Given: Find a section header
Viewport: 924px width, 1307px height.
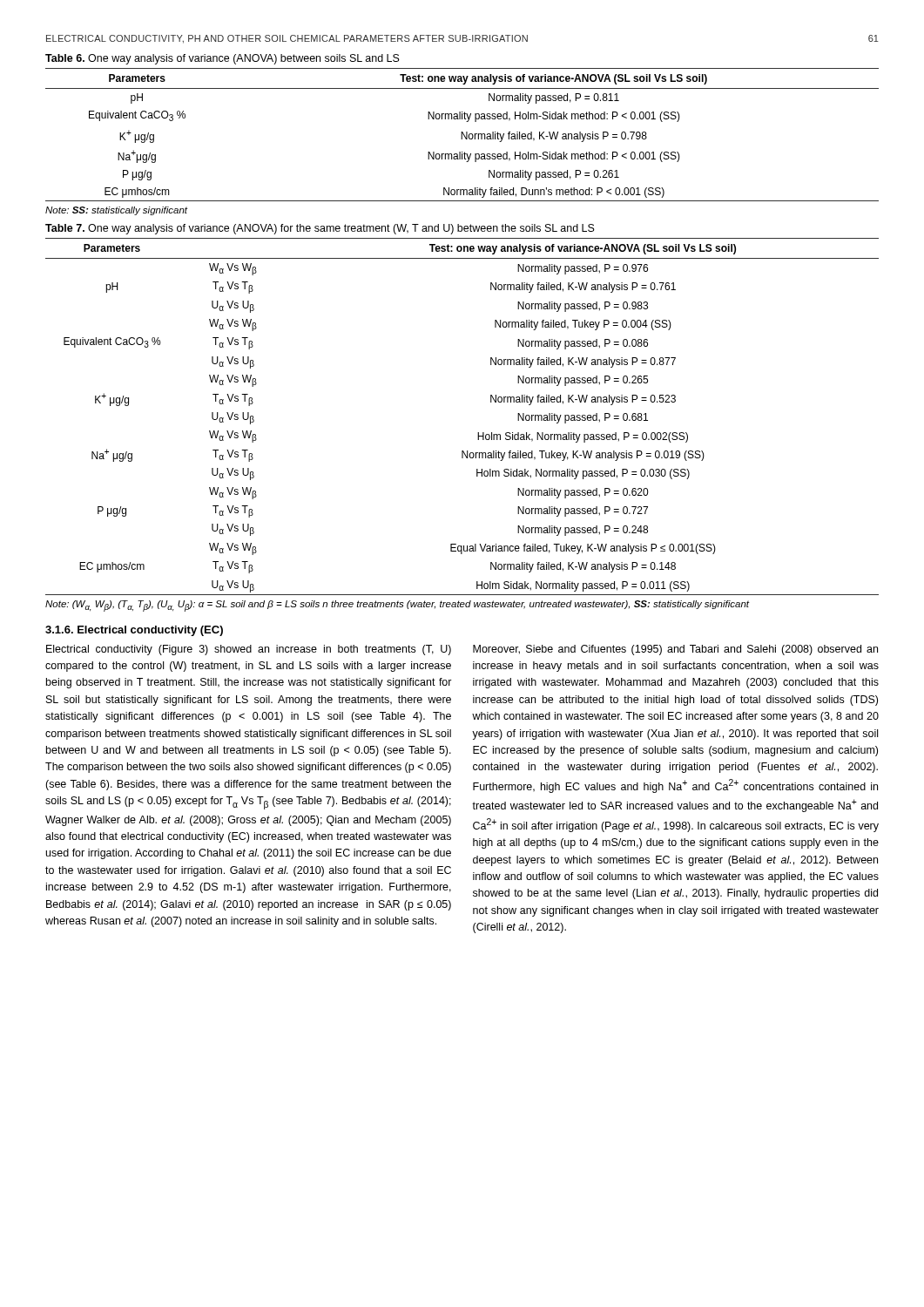Looking at the screenshot, I should [134, 629].
